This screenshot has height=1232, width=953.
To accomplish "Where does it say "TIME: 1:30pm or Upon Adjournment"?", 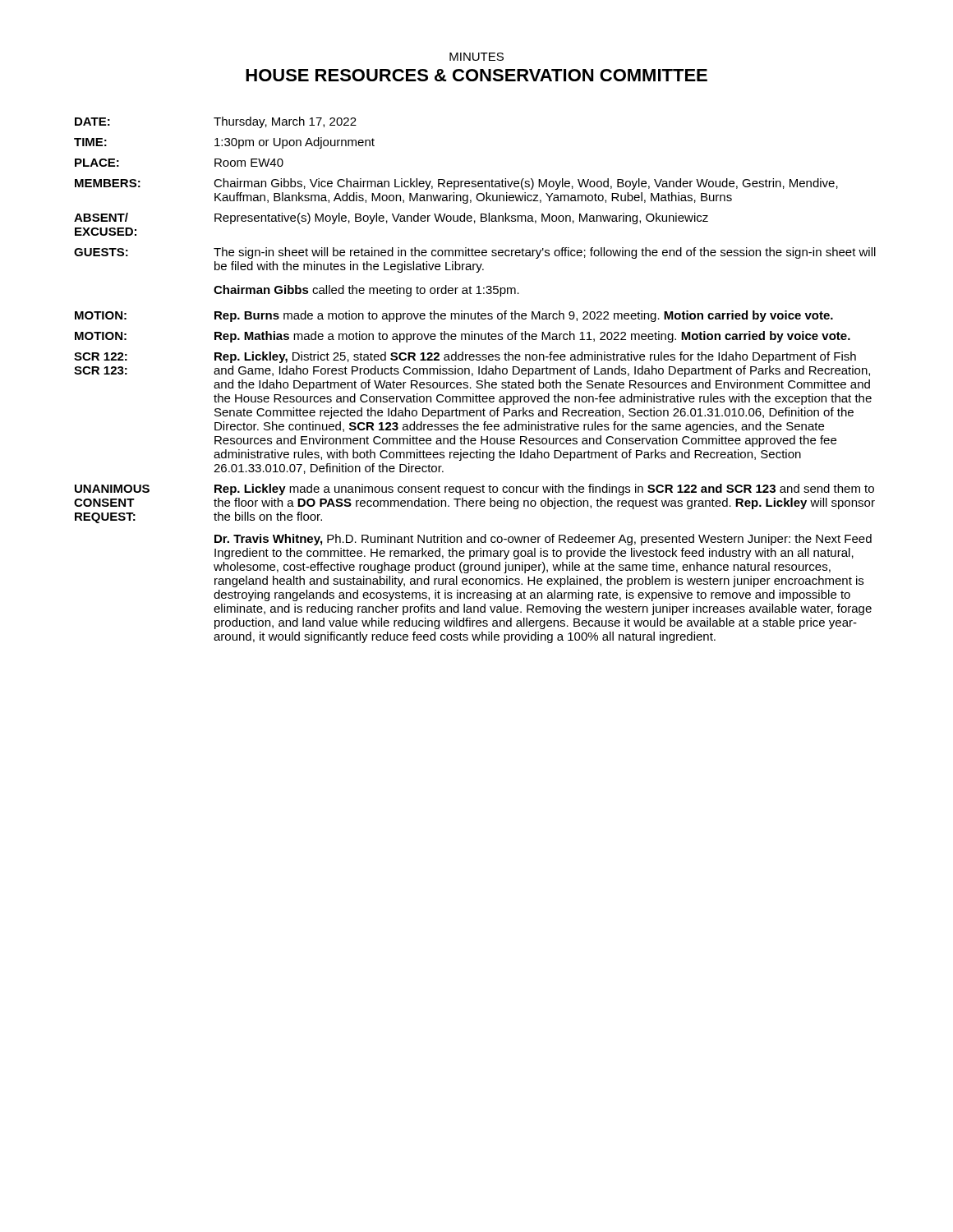I will point(224,143).
